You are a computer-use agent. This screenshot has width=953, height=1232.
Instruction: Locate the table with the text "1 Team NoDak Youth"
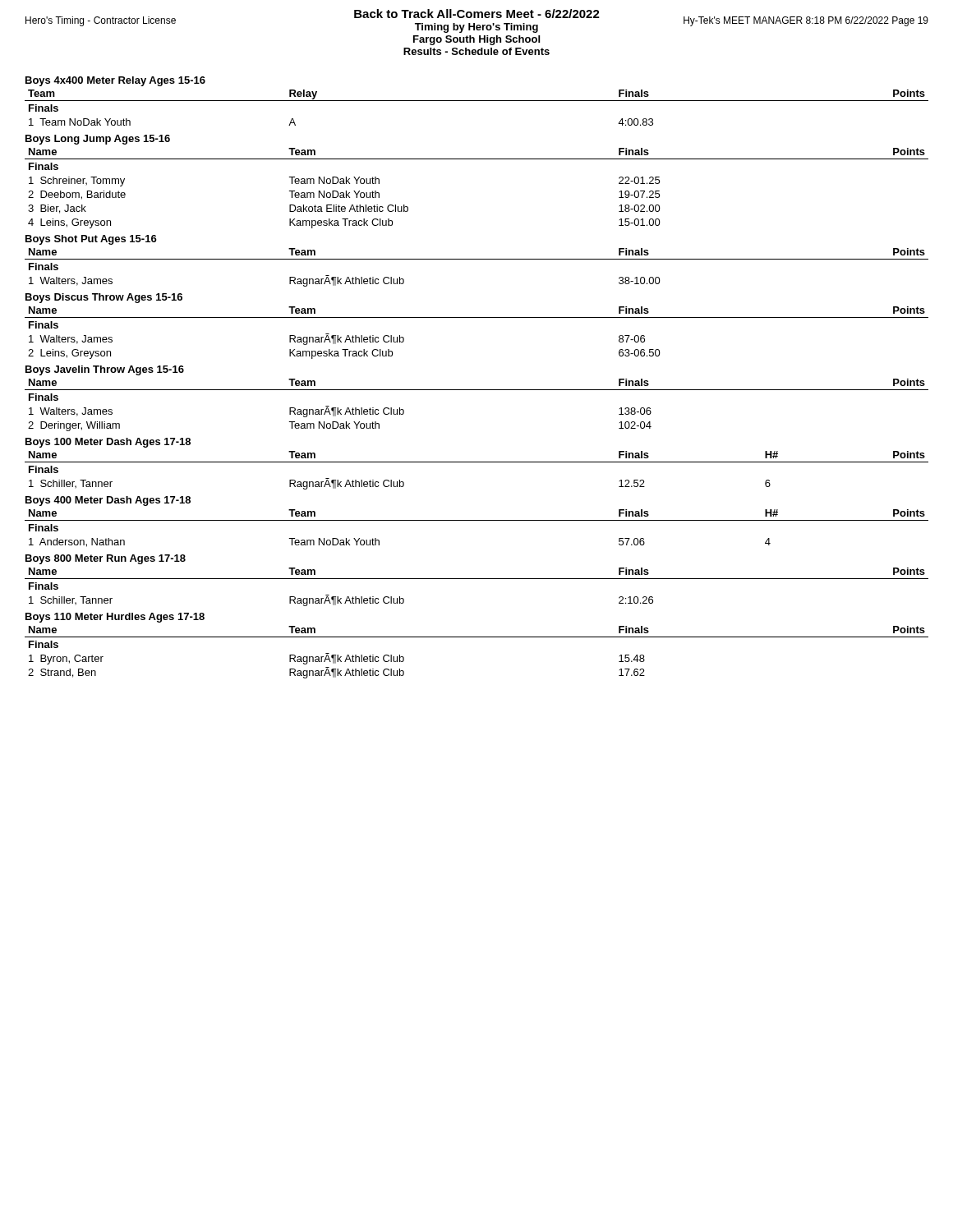(x=476, y=108)
